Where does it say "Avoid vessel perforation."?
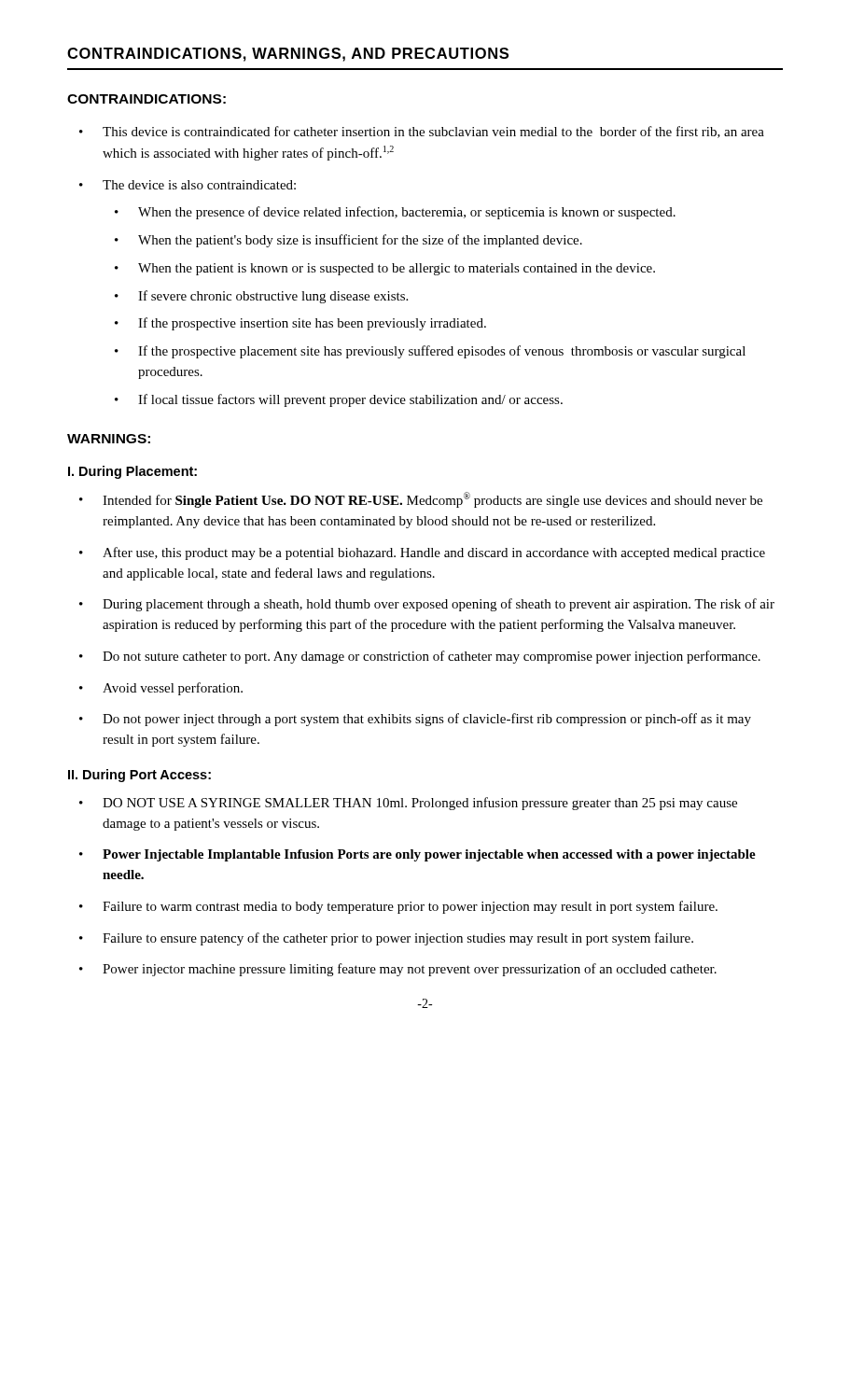The width and height of the screenshot is (850, 1400). tap(173, 687)
